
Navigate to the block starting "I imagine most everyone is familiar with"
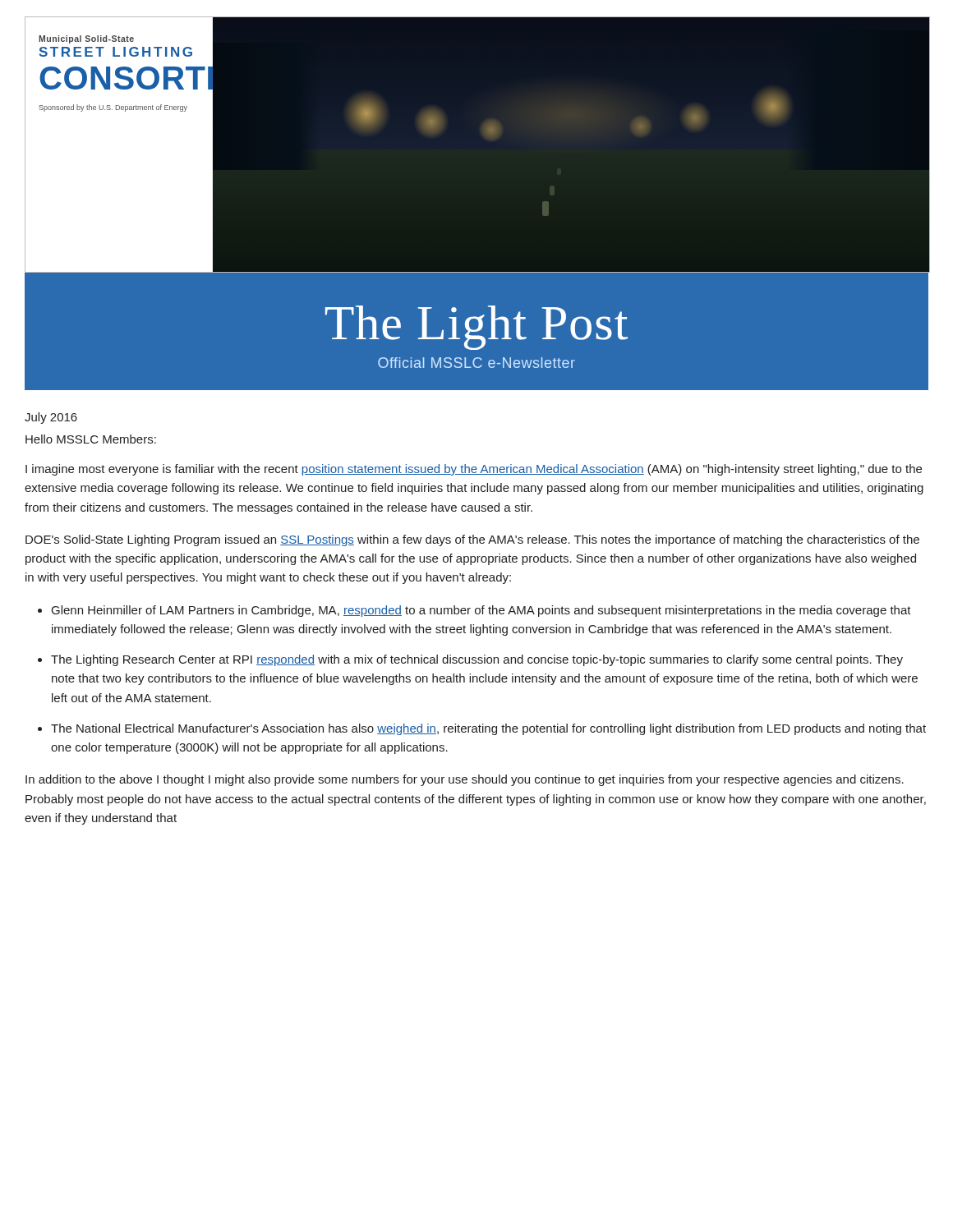pos(474,488)
